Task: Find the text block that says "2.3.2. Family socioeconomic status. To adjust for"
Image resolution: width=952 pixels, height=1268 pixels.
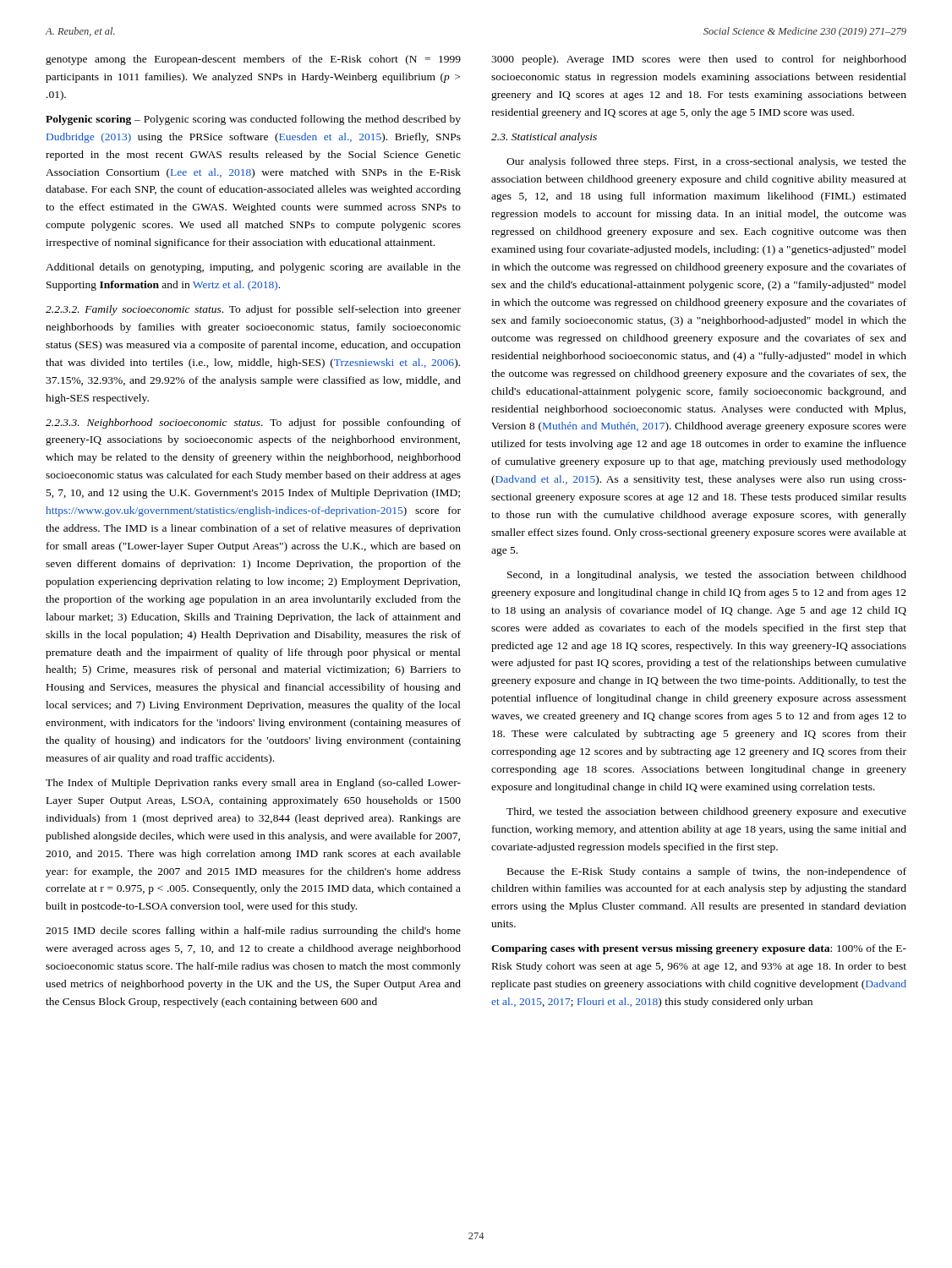Action: [x=253, y=354]
